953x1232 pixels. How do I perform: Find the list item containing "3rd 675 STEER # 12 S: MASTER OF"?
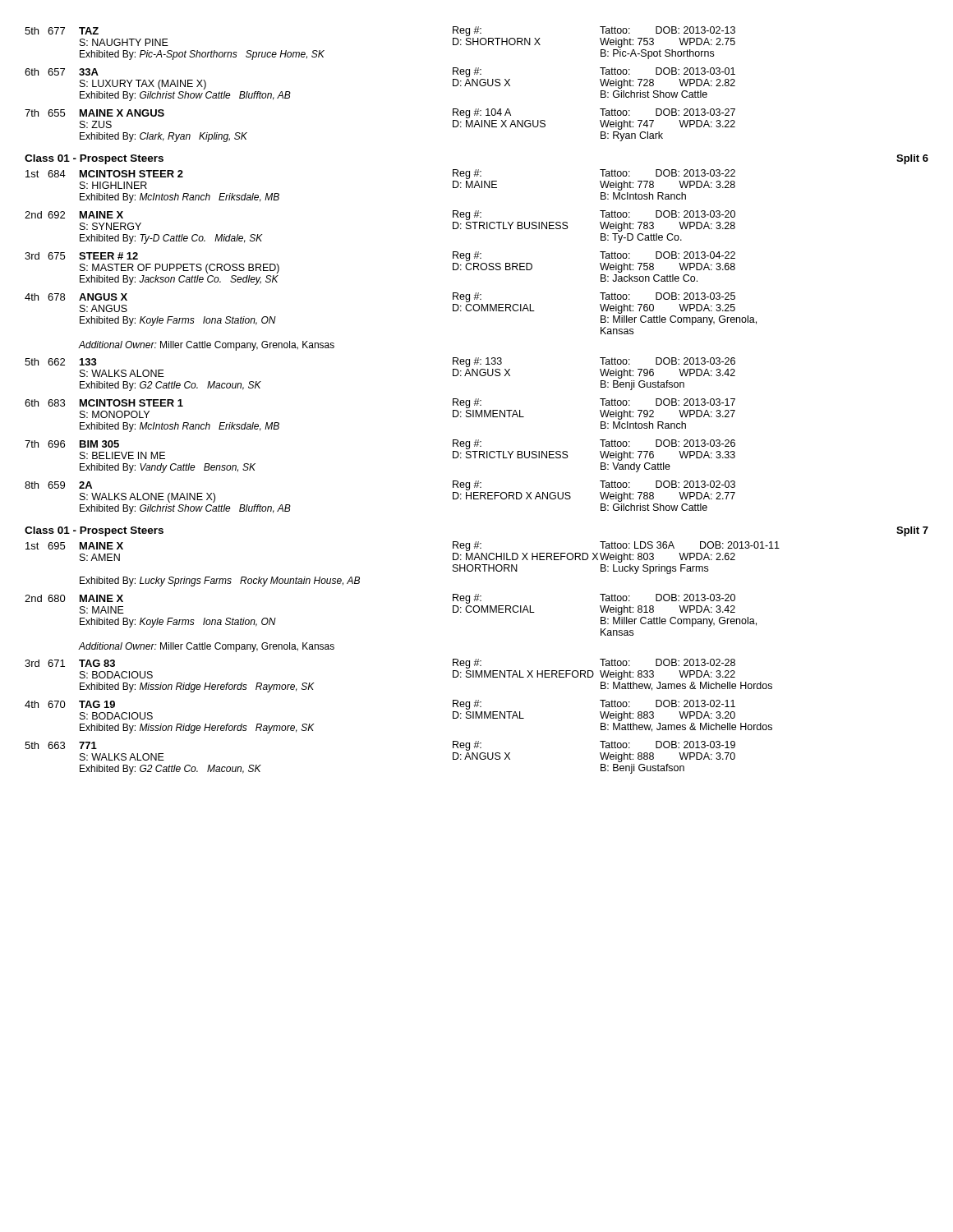(460, 267)
